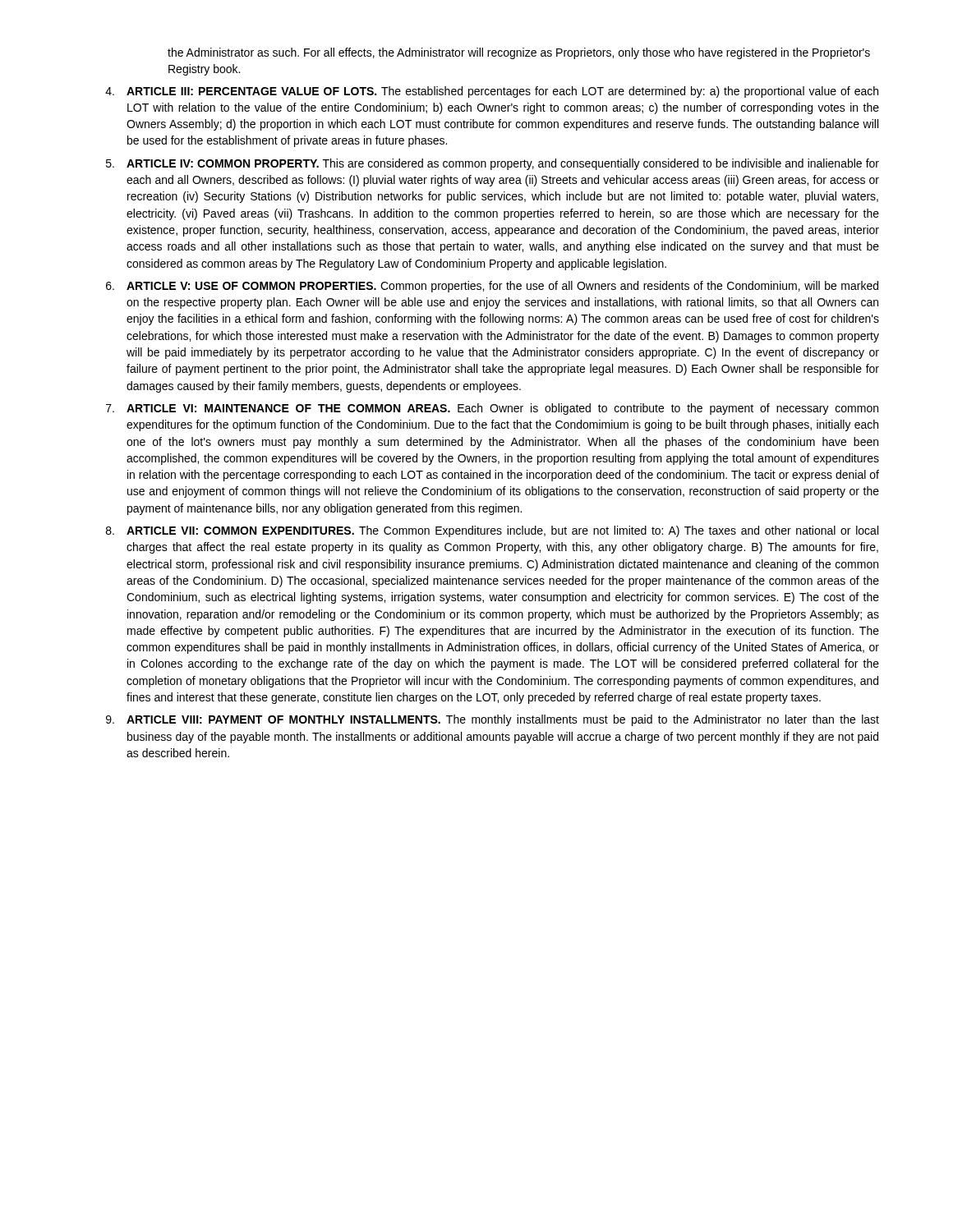
Task: Click on the list item with the text "6. ARTICLE V: USE OF COMMON PROPERTIES. Common"
Action: pos(476,336)
